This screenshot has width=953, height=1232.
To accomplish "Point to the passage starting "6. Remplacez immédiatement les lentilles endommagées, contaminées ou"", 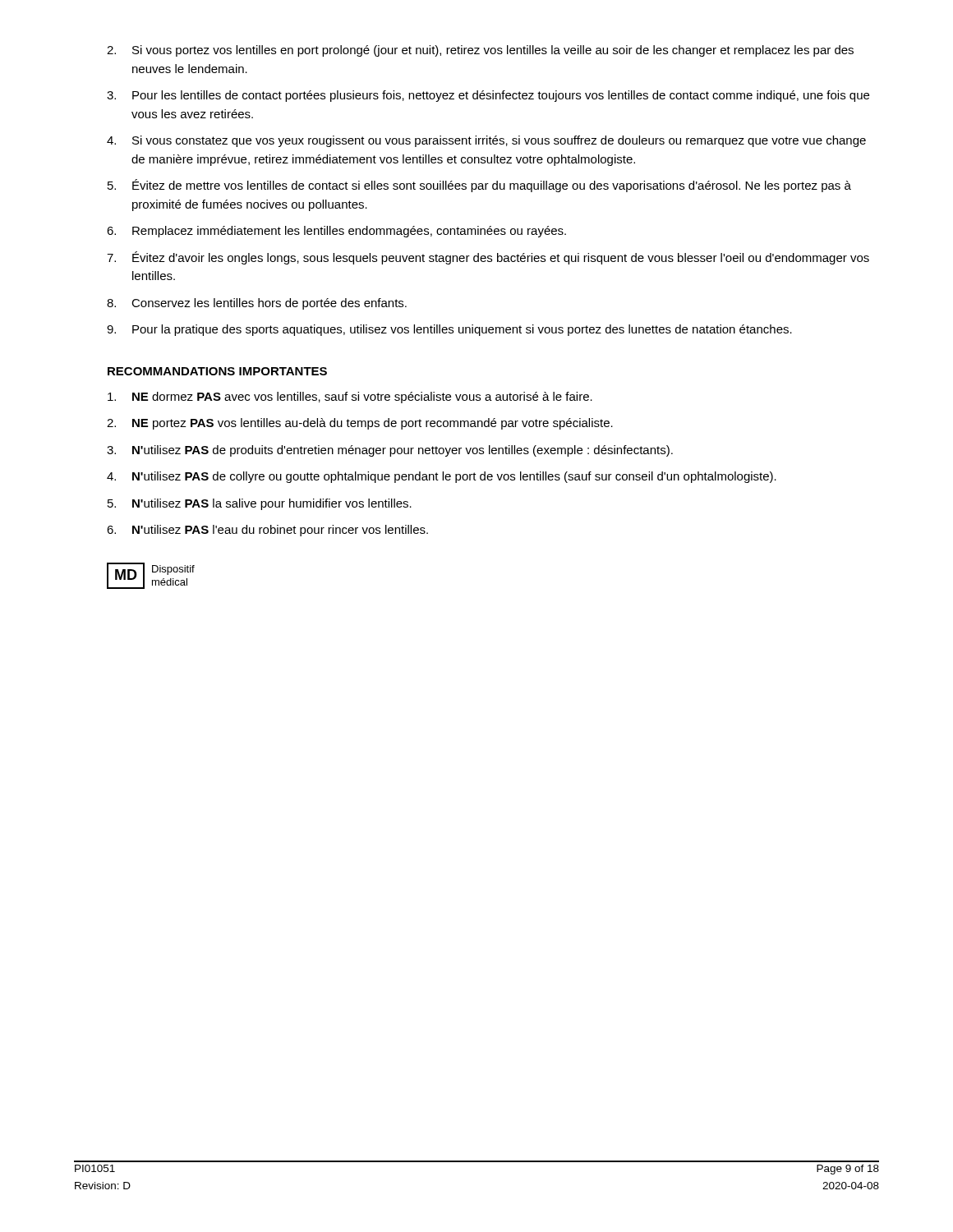I will pyautogui.click(x=493, y=231).
